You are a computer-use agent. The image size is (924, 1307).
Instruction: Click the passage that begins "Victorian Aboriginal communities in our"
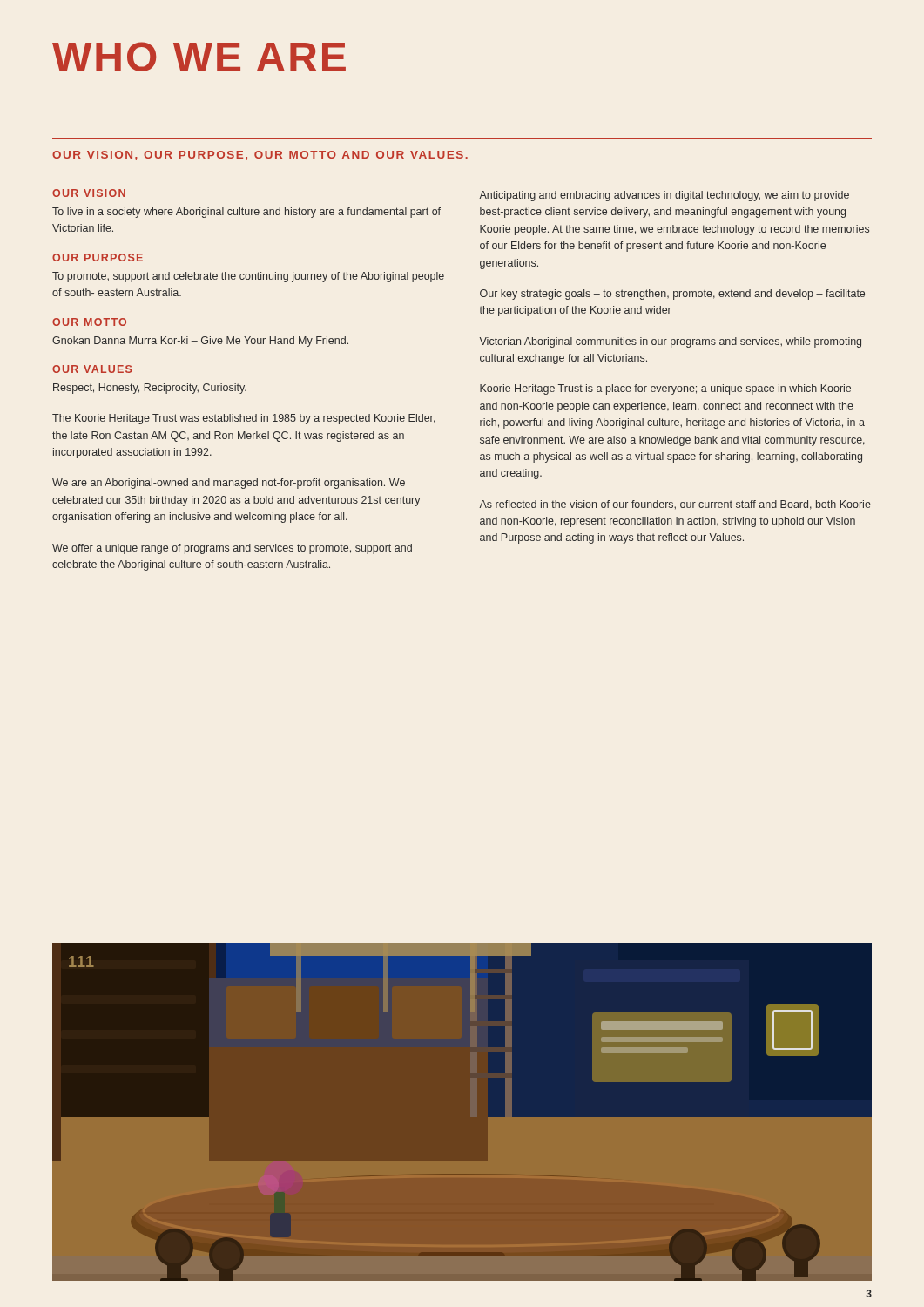pos(676,350)
